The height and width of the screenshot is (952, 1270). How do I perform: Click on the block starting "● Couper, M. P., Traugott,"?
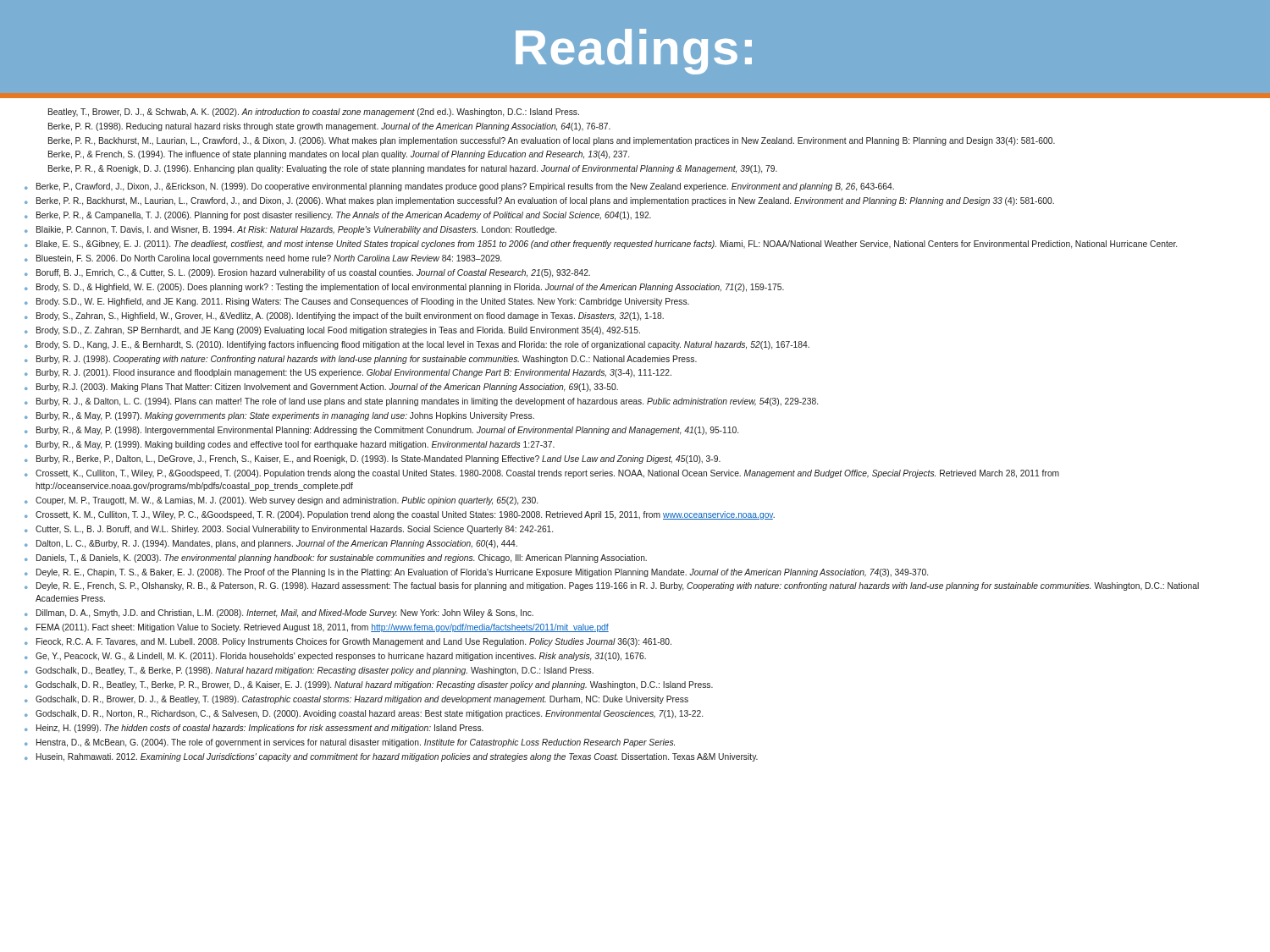coord(281,501)
